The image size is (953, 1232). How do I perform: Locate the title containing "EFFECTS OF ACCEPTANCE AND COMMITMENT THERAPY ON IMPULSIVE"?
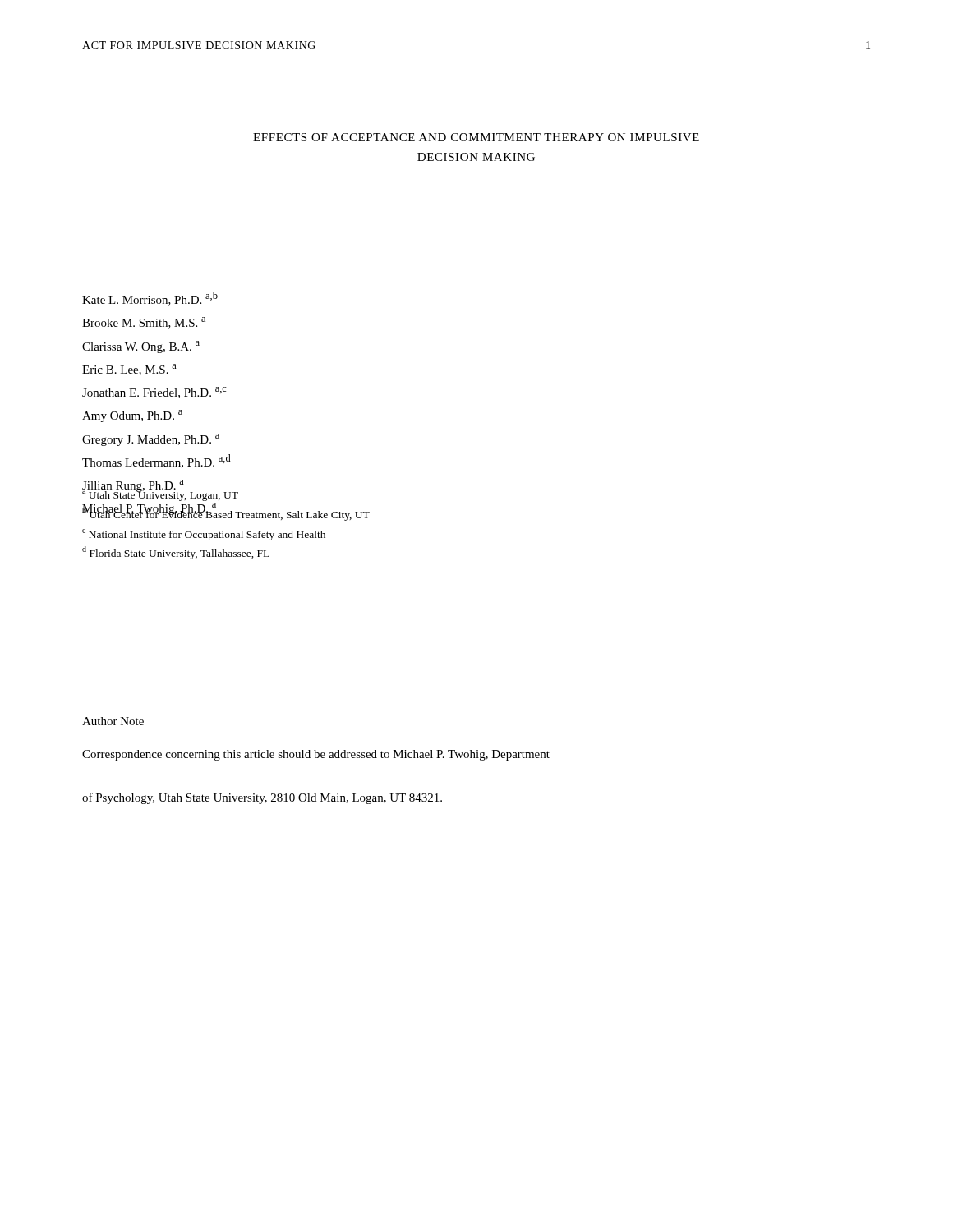(476, 147)
